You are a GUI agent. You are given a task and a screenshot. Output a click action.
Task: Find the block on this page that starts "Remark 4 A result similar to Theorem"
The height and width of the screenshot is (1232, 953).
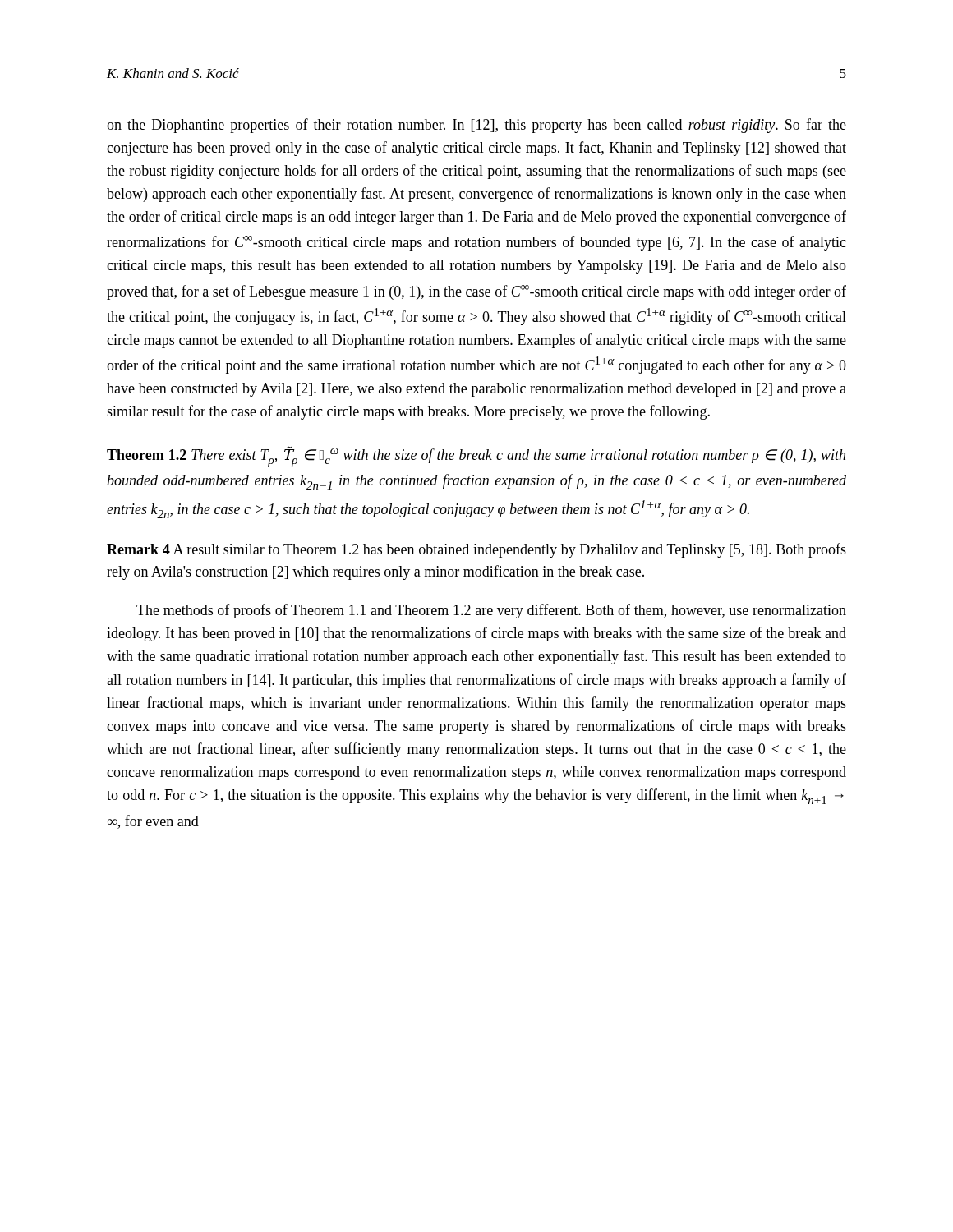[476, 561]
